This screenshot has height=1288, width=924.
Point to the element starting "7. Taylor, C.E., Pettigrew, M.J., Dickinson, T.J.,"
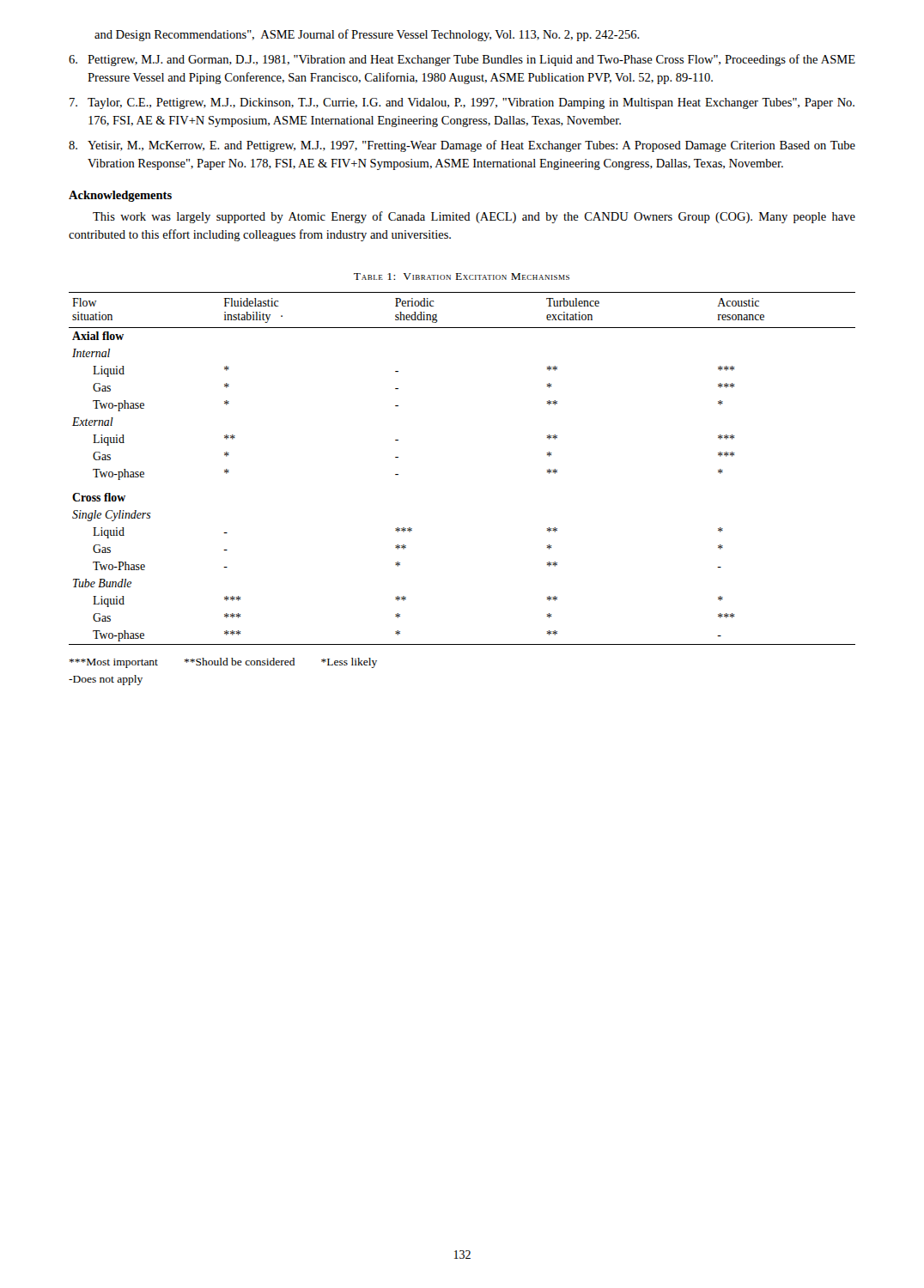point(462,112)
